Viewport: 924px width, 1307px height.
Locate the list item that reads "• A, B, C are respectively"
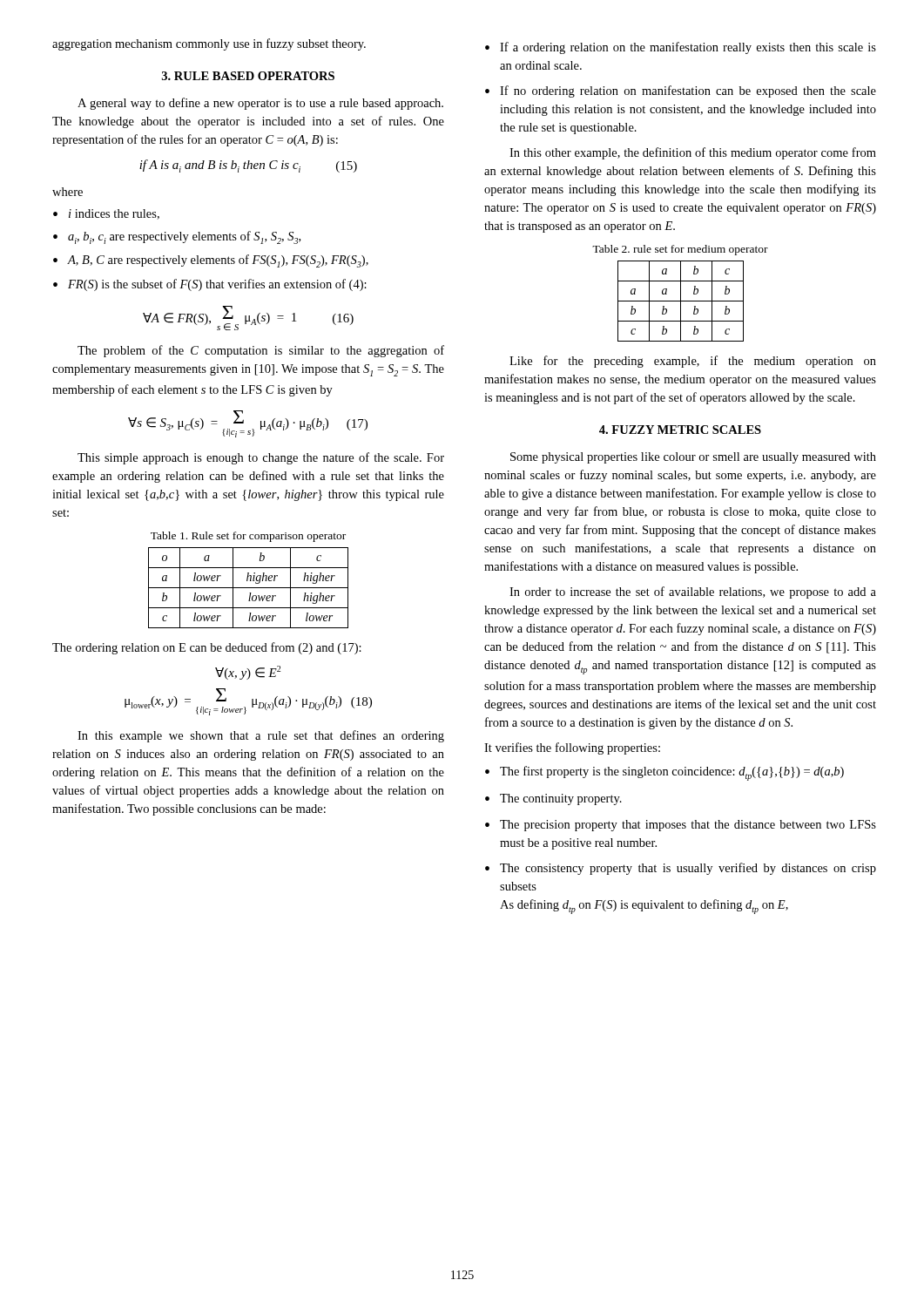point(248,262)
